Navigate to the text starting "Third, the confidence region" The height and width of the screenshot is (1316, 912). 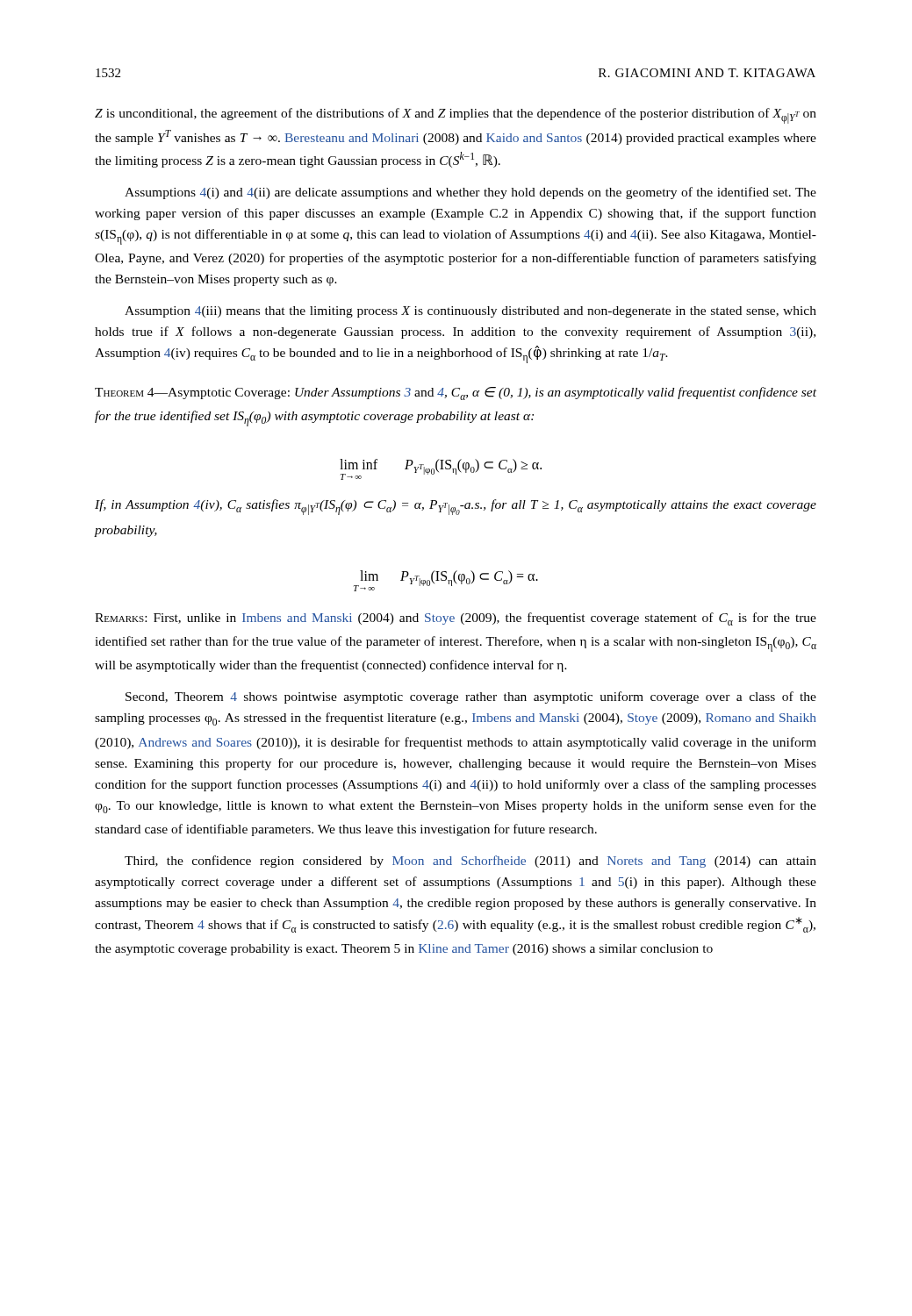(x=456, y=904)
